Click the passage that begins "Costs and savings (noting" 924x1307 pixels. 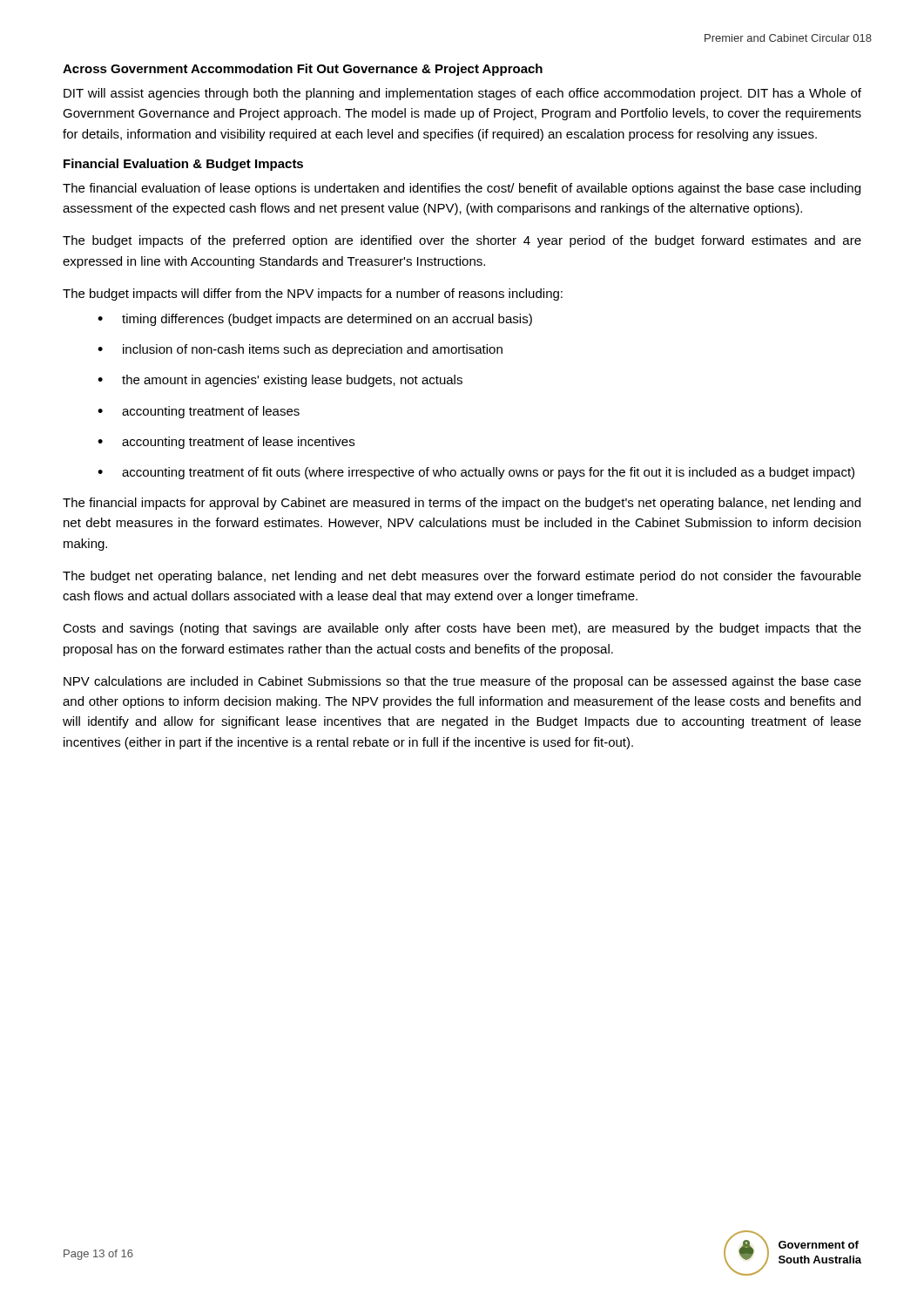coord(462,638)
